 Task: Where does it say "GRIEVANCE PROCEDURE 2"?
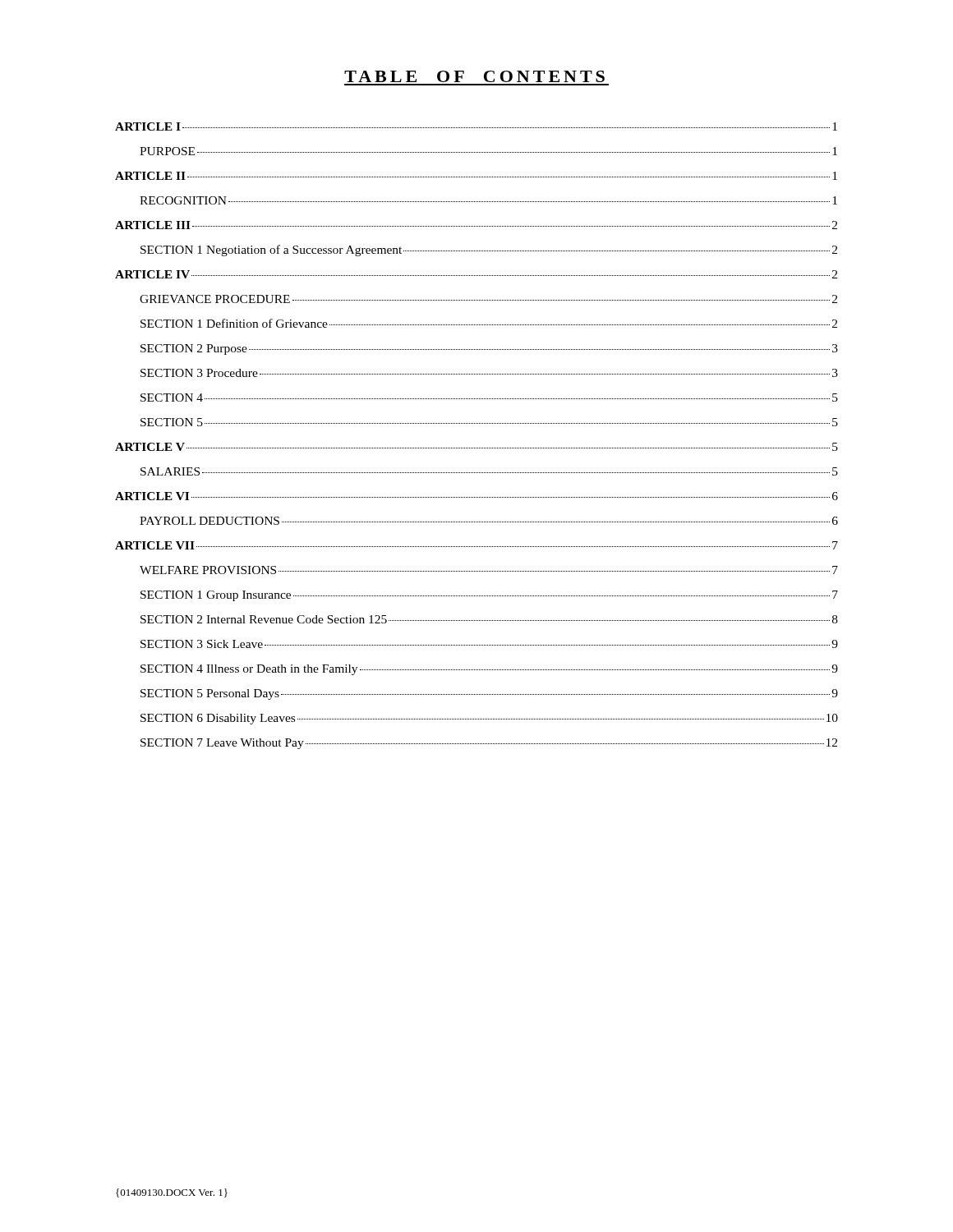point(489,299)
